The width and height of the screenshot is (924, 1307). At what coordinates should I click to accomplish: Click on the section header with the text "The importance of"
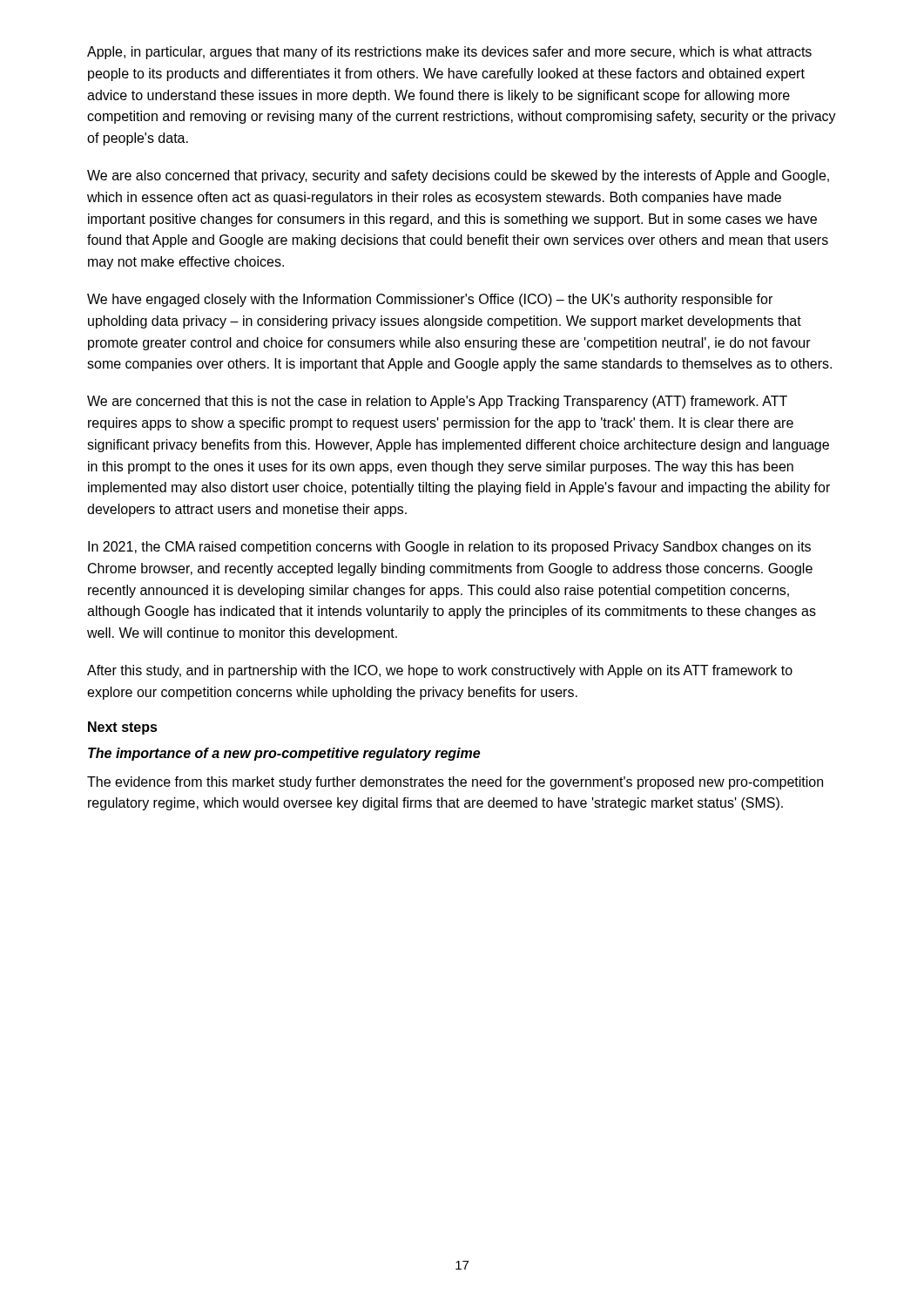[284, 753]
